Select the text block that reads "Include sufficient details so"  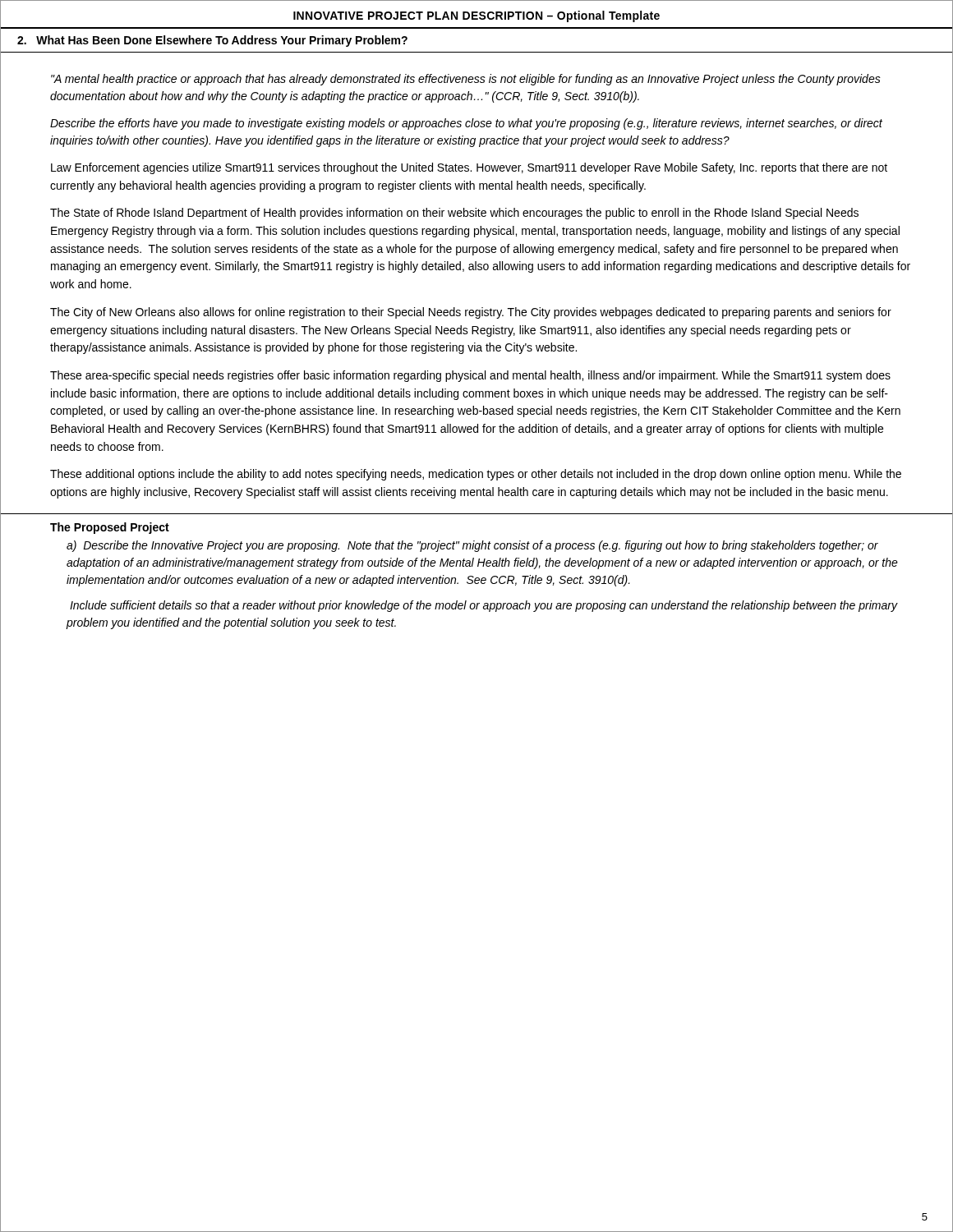click(x=482, y=614)
